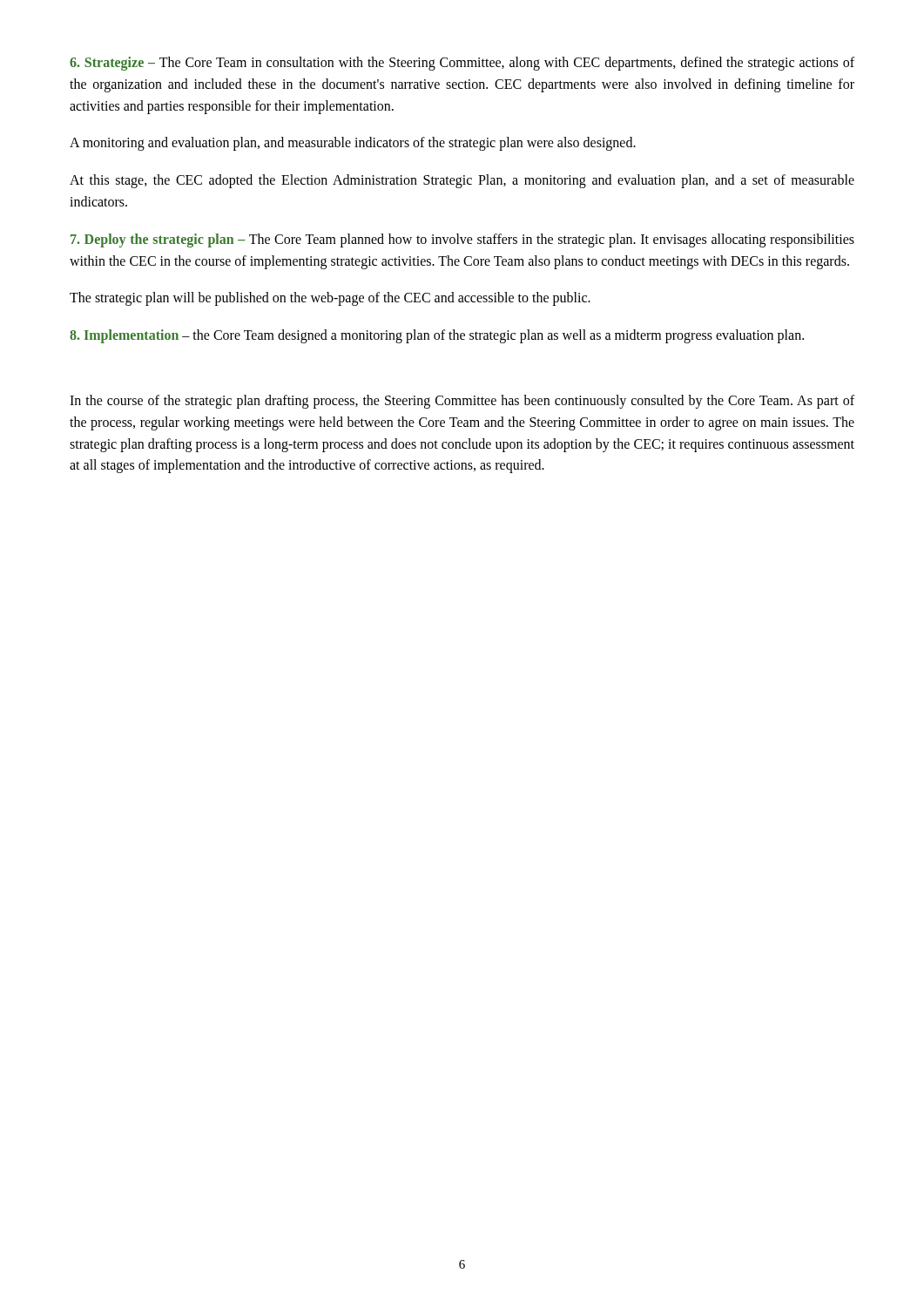The width and height of the screenshot is (924, 1307).
Task: Find the text block that says "A monitoring and evaluation"
Action: coord(353,143)
